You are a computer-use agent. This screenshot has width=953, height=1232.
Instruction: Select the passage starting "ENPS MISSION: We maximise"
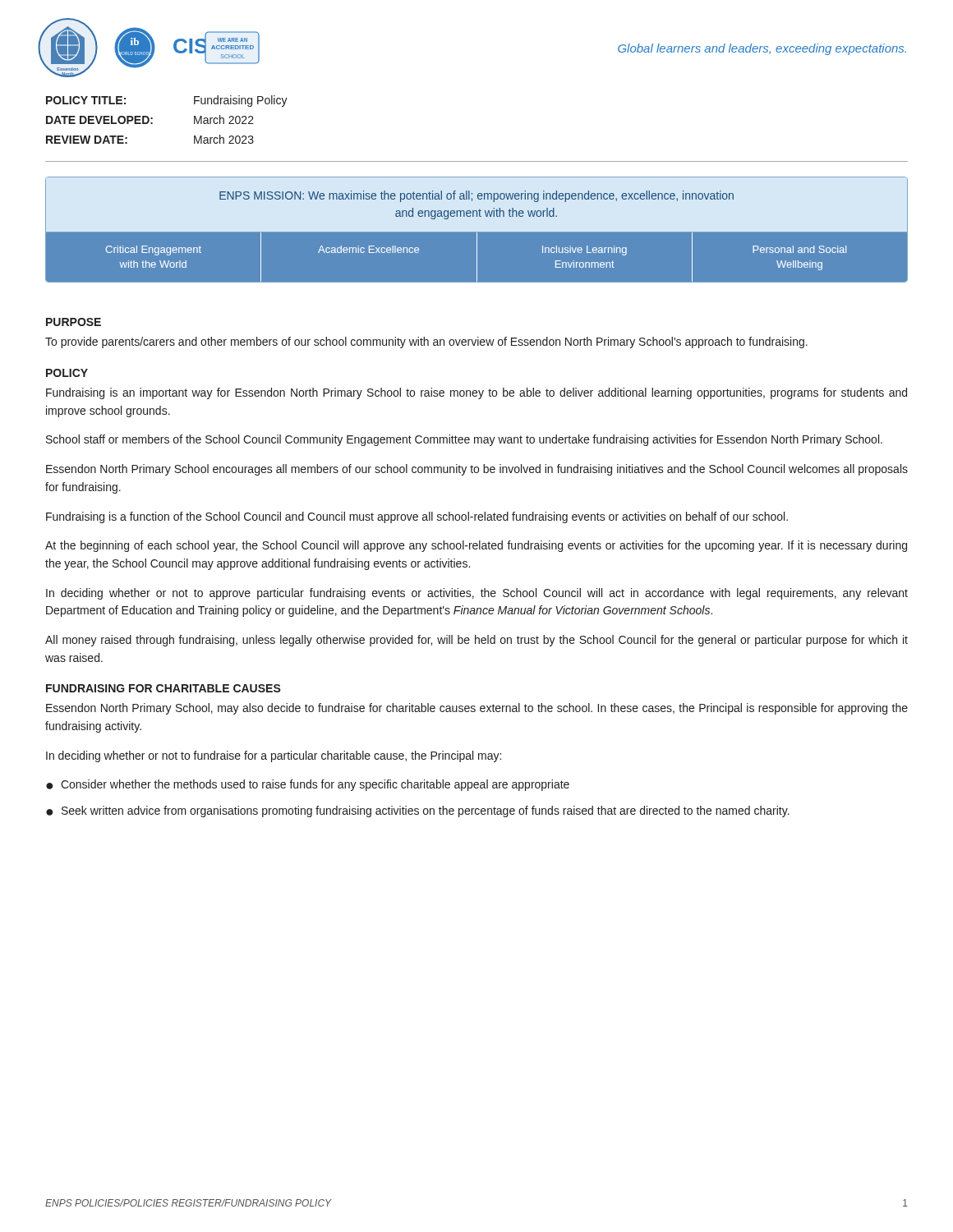476,230
